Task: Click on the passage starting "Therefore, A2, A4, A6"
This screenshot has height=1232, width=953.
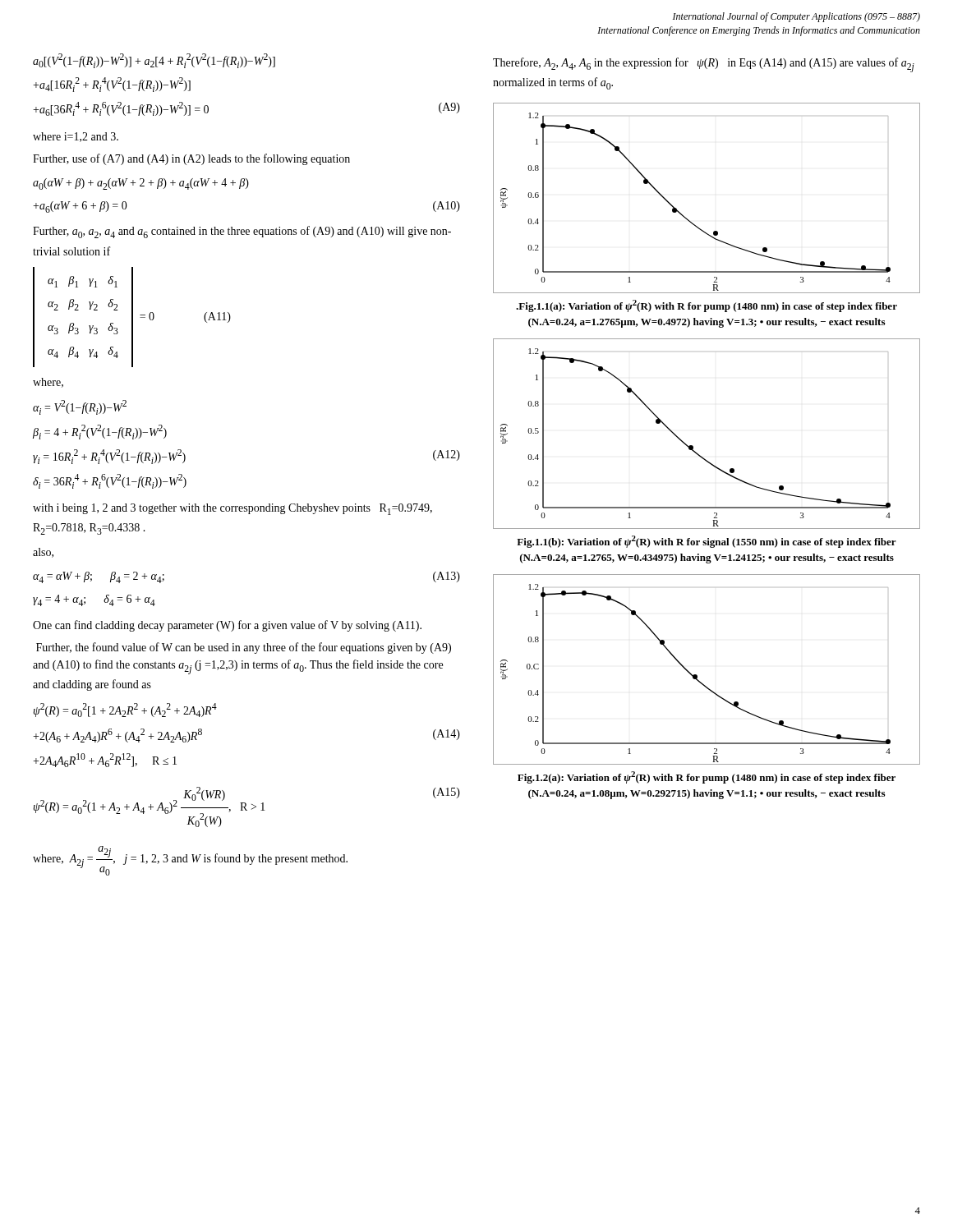Action: (704, 74)
